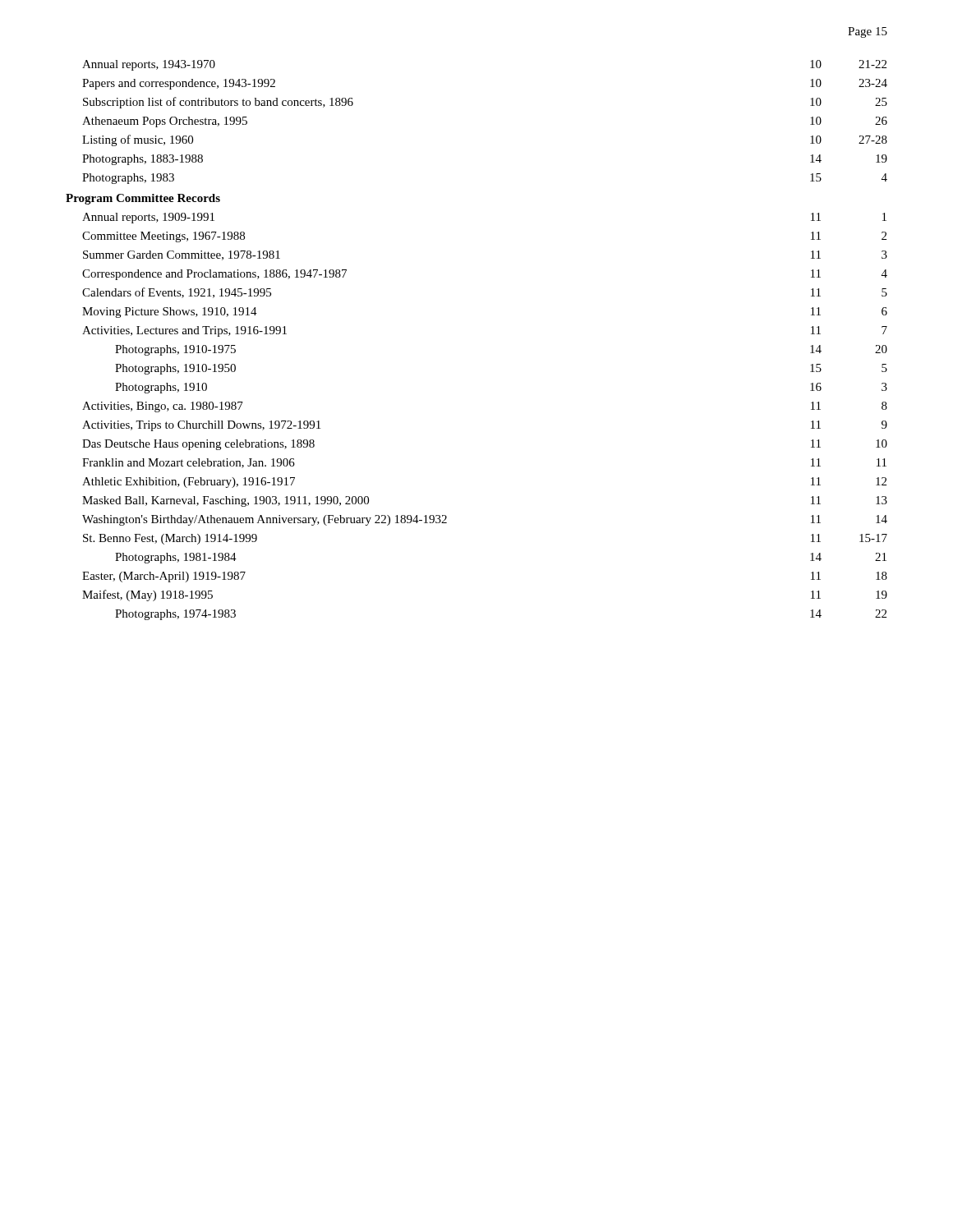Find "Calendars of Events, 1921, 1945-1995 11 5" on this page
Viewport: 953px width, 1232px height.
(179, 293)
